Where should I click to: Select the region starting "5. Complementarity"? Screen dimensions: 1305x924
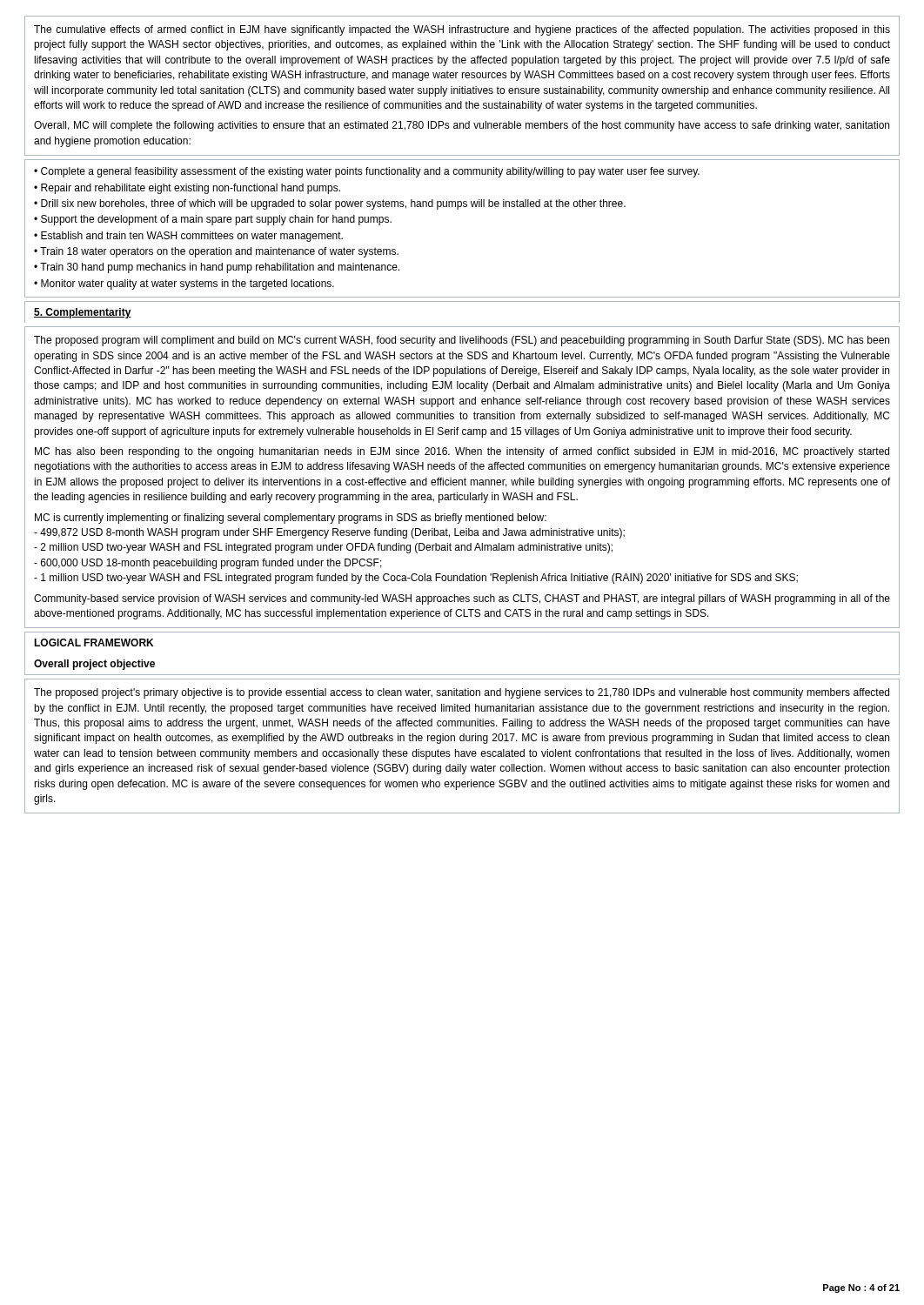pos(82,313)
